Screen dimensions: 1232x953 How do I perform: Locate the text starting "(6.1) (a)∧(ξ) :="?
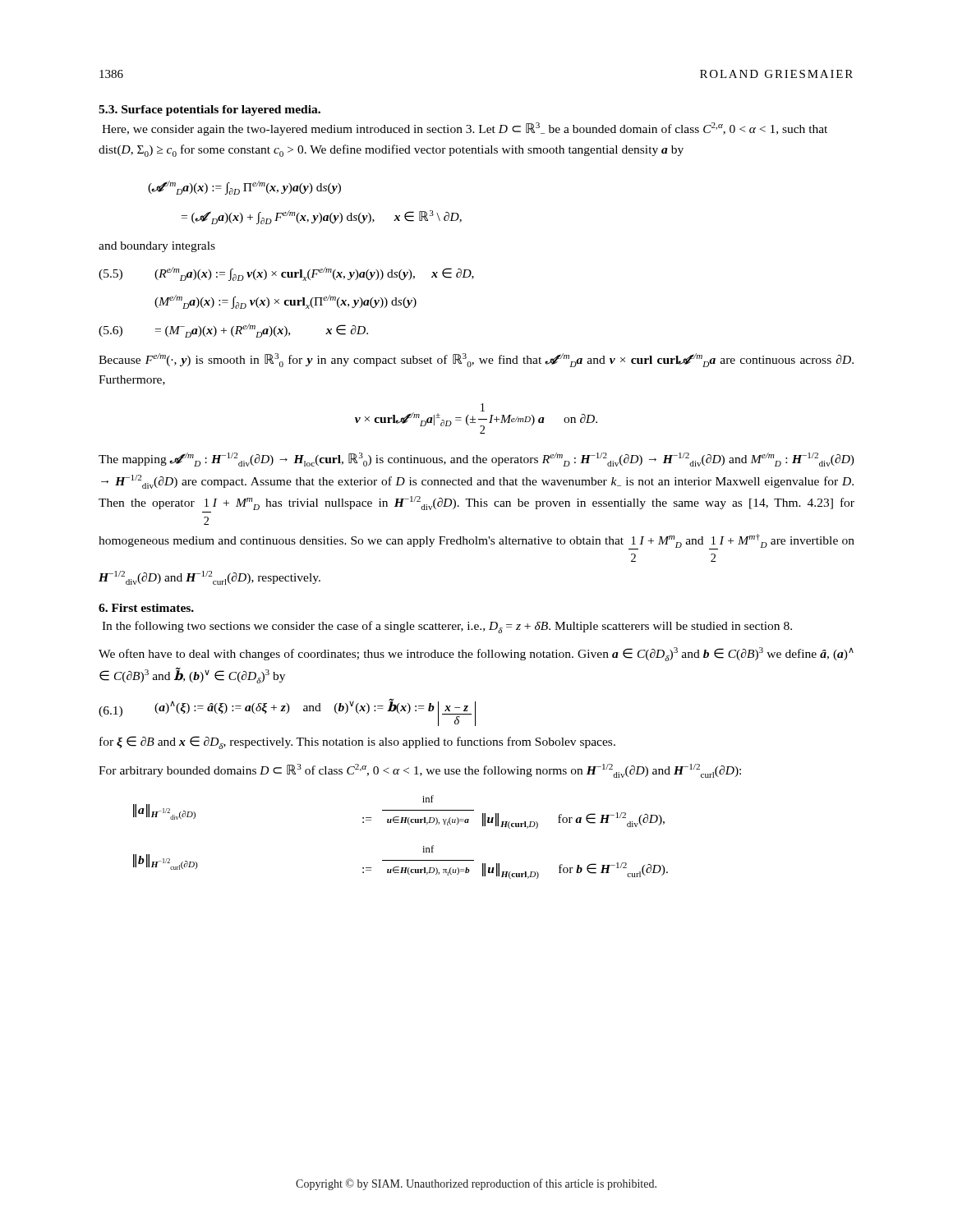287,711
